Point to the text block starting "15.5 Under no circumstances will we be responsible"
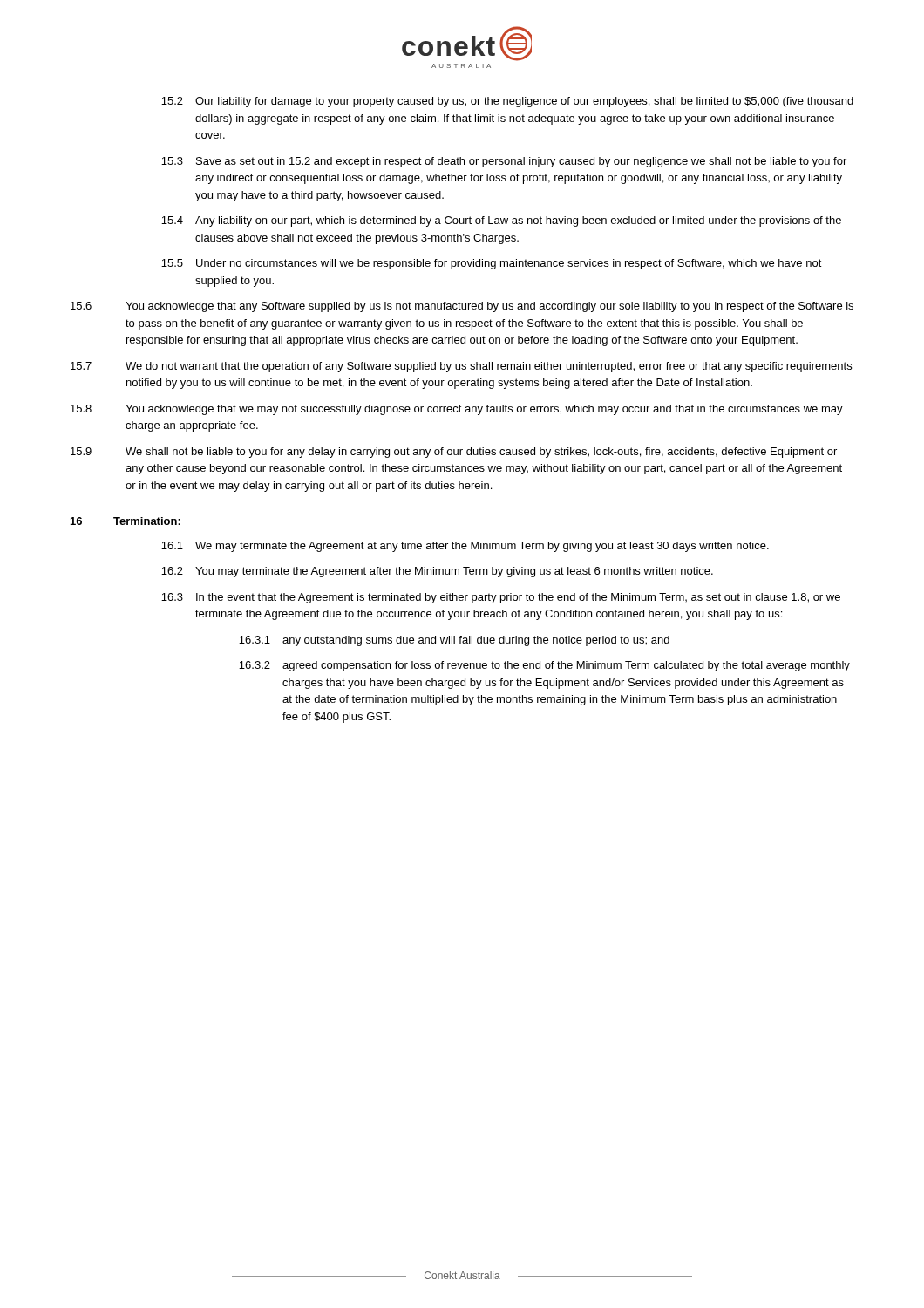 click(x=484, y=272)
